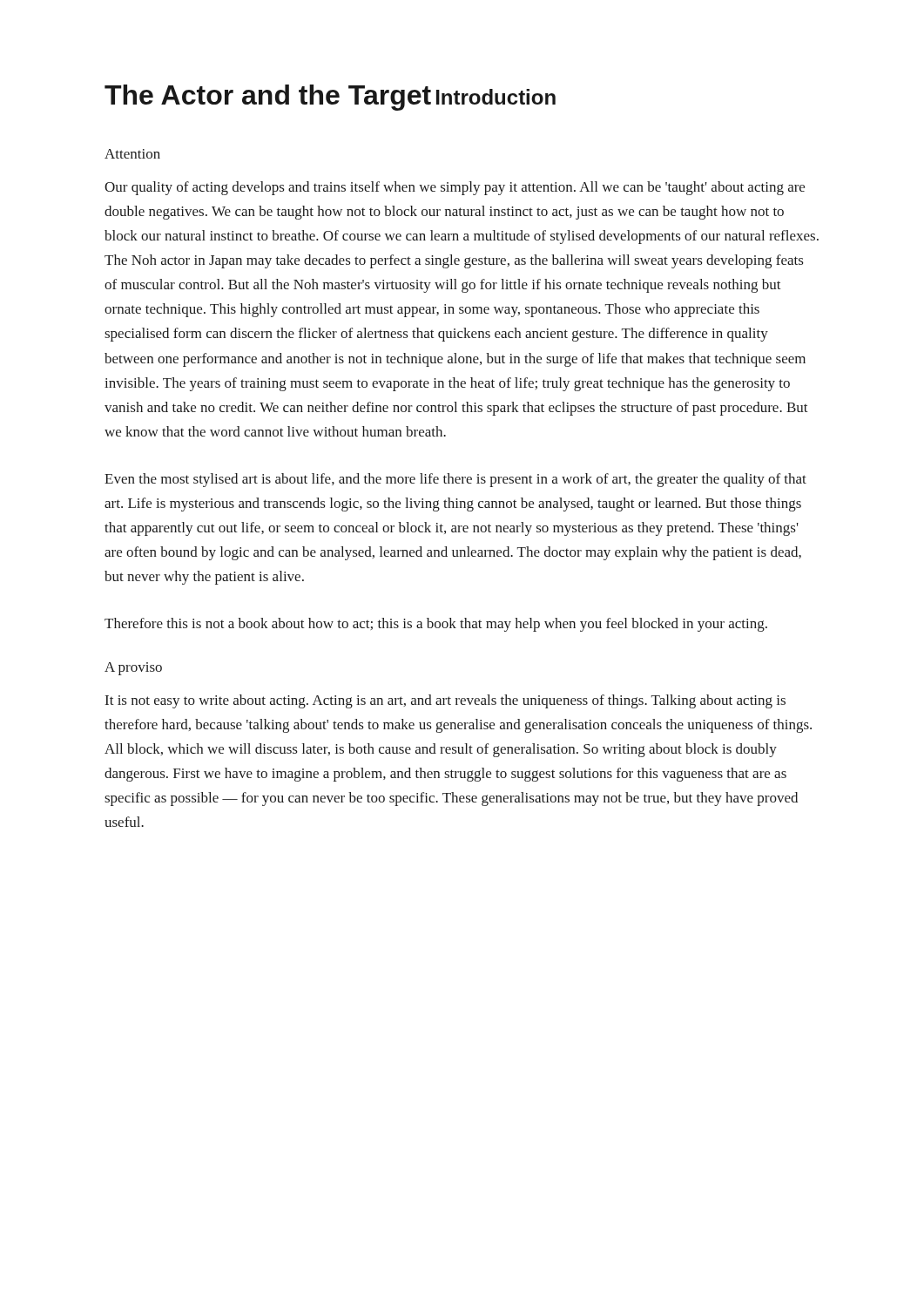Locate the region starting "Our quality of acting develops and"
This screenshot has width=924, height=1307.
pos(462,309)
